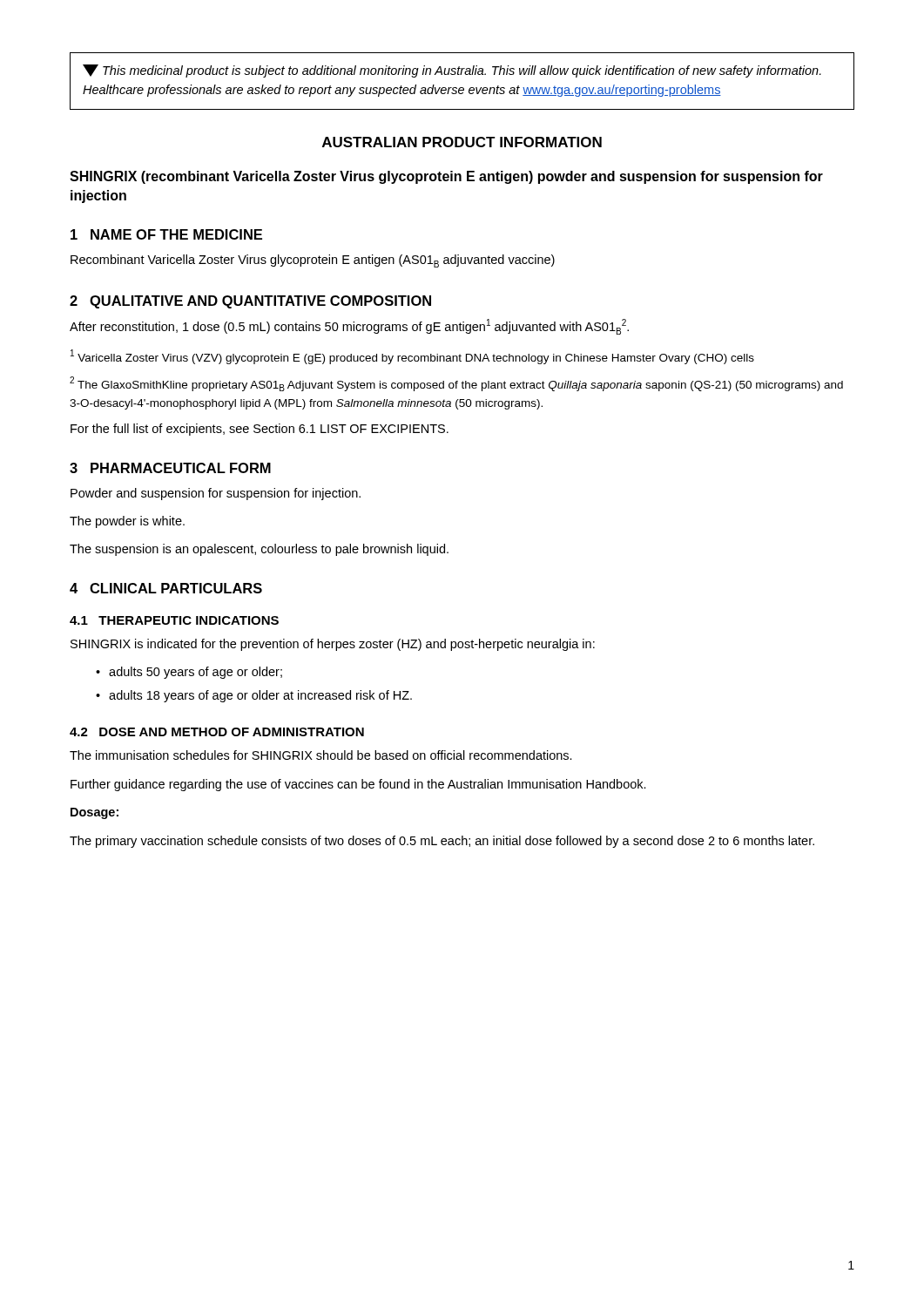Point to the block starting "4.1 THERAPEUTIC INDICATIONS"
This screenshot has width=924, height=1307.
[174, 620]
